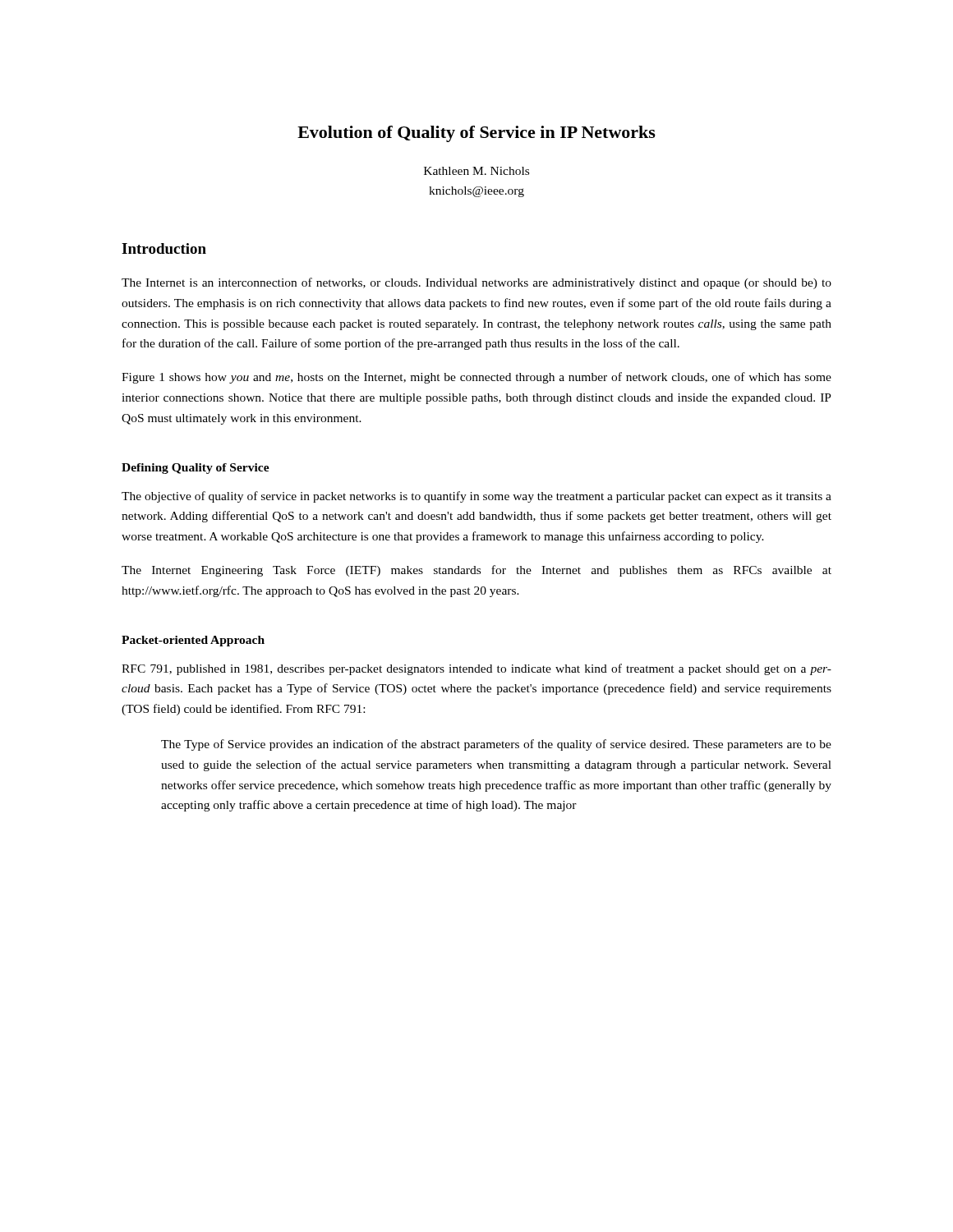The image size is (953, 1232).
Task: Point to the block beginning "RFC 791, published"
Action: click(x=476, y=688)
